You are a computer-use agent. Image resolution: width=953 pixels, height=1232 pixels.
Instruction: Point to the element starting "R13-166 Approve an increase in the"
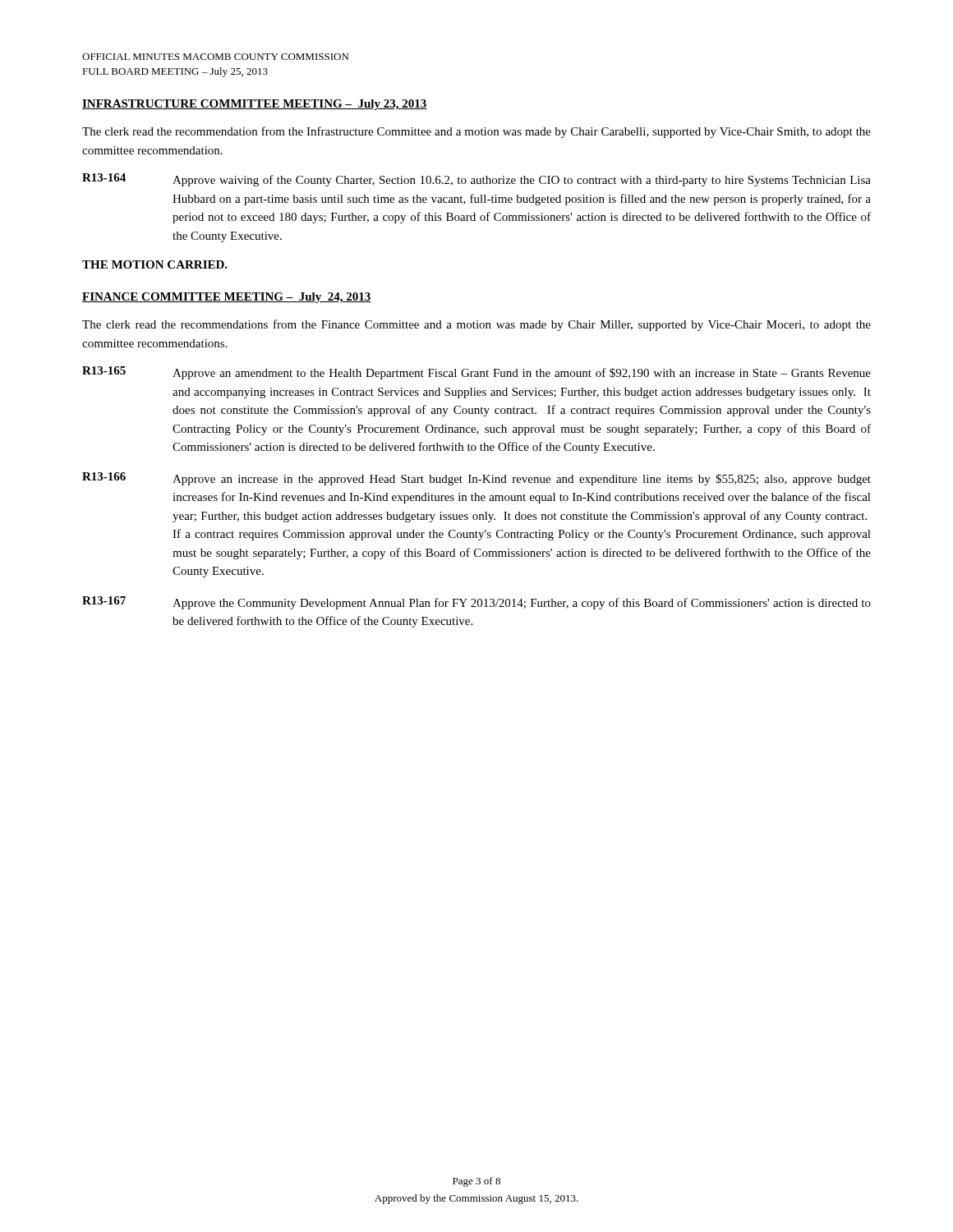click(x=476, y=525)
